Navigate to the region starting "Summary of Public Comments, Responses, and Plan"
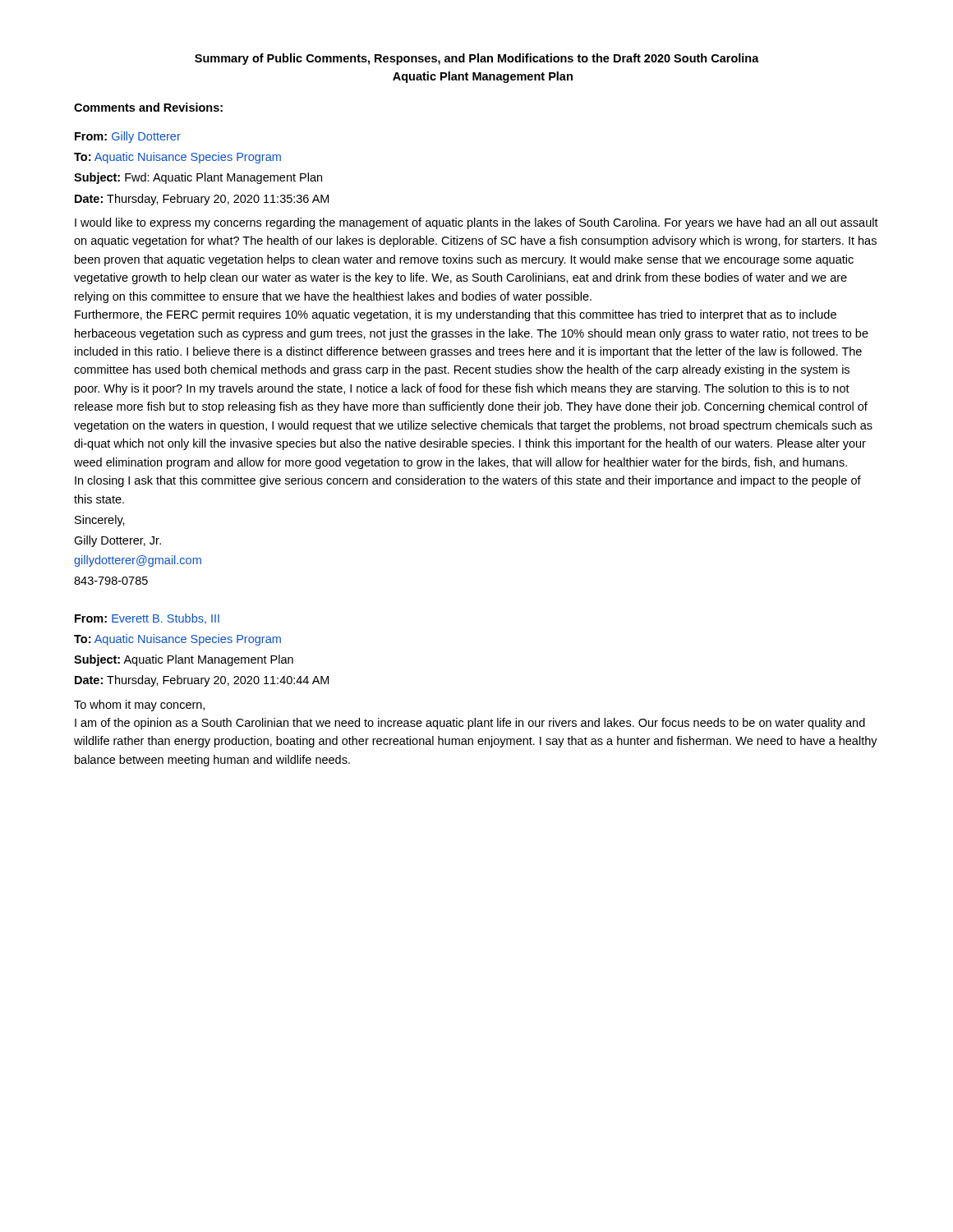 coord(476,68)
